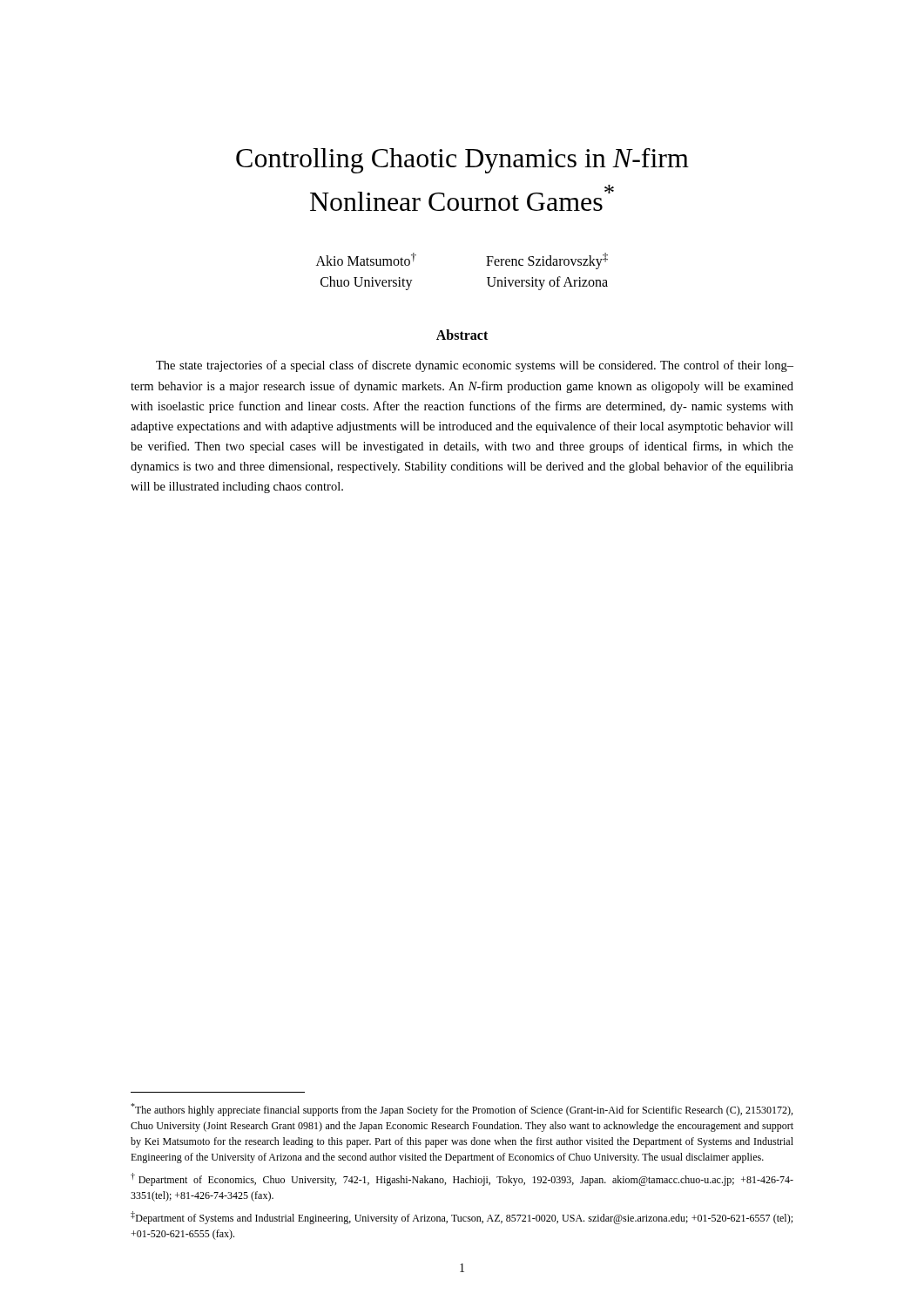This screenshot has width=924, height=1307.
Task: Locate the text block with the text "Akio Matsumoto† Chuo University"
Action: pyautogui.click(x=364, y=261)
